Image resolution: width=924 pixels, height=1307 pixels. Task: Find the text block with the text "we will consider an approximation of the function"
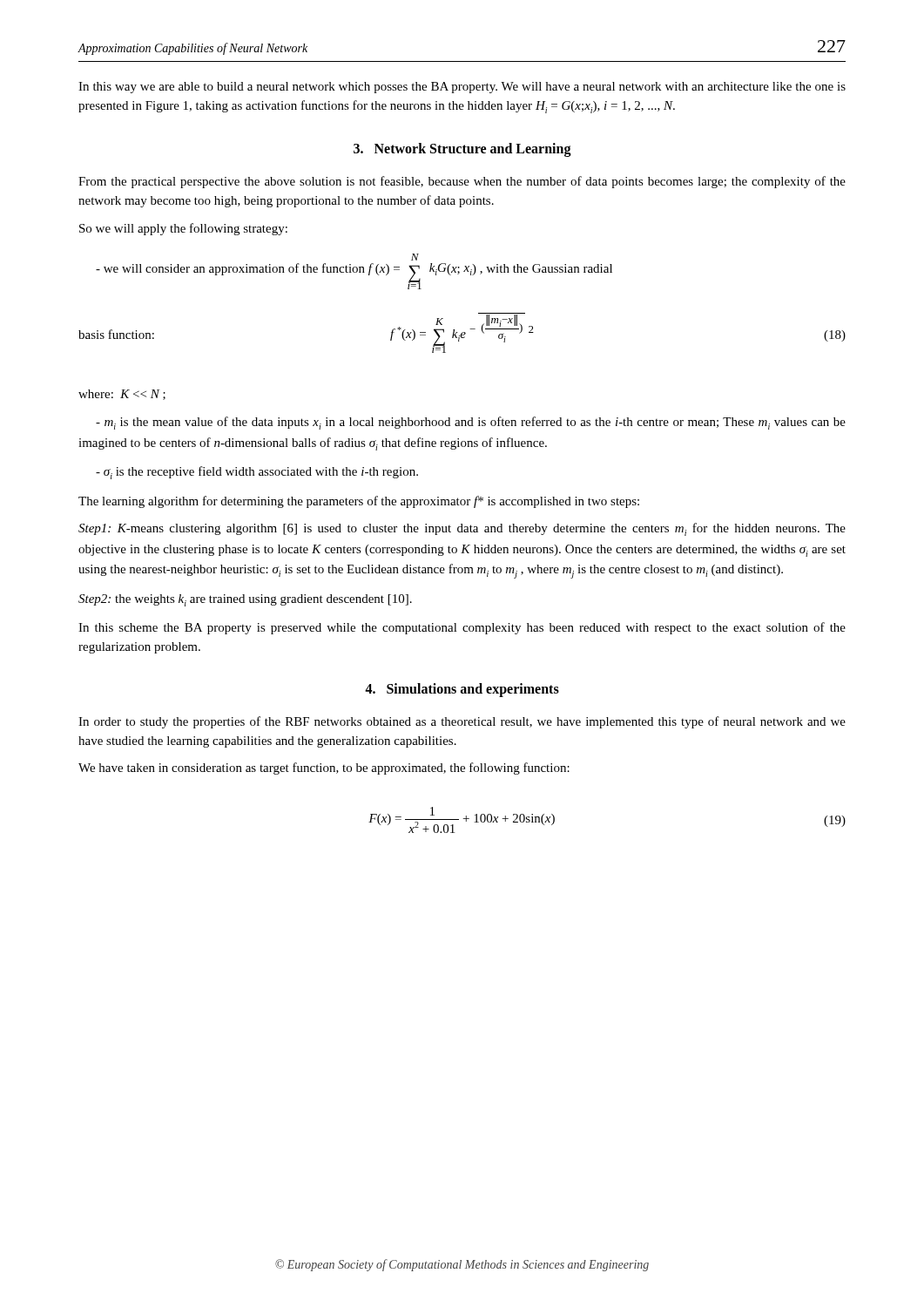462,269
